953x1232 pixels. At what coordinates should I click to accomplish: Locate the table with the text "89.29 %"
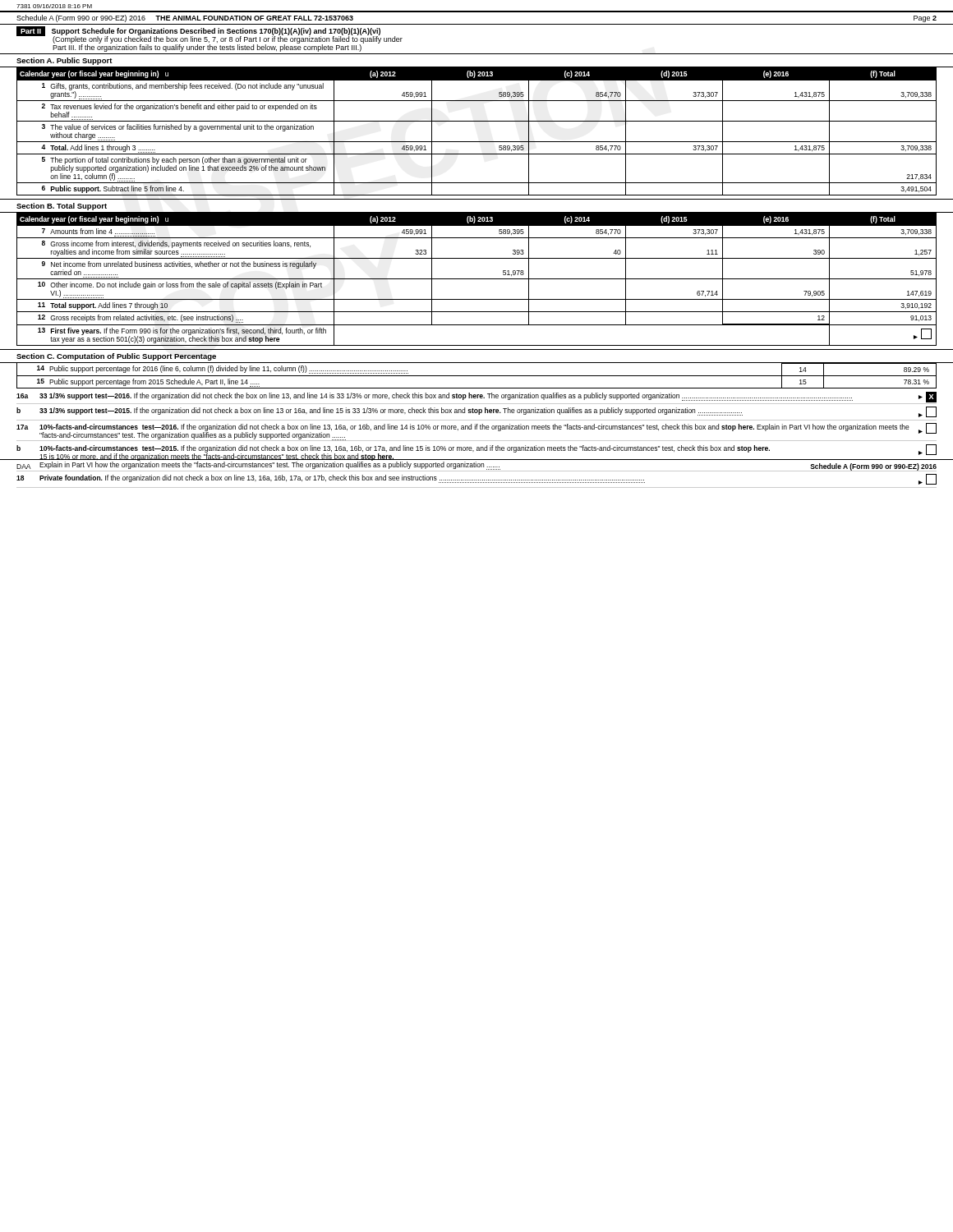click(x=476, y=375)
